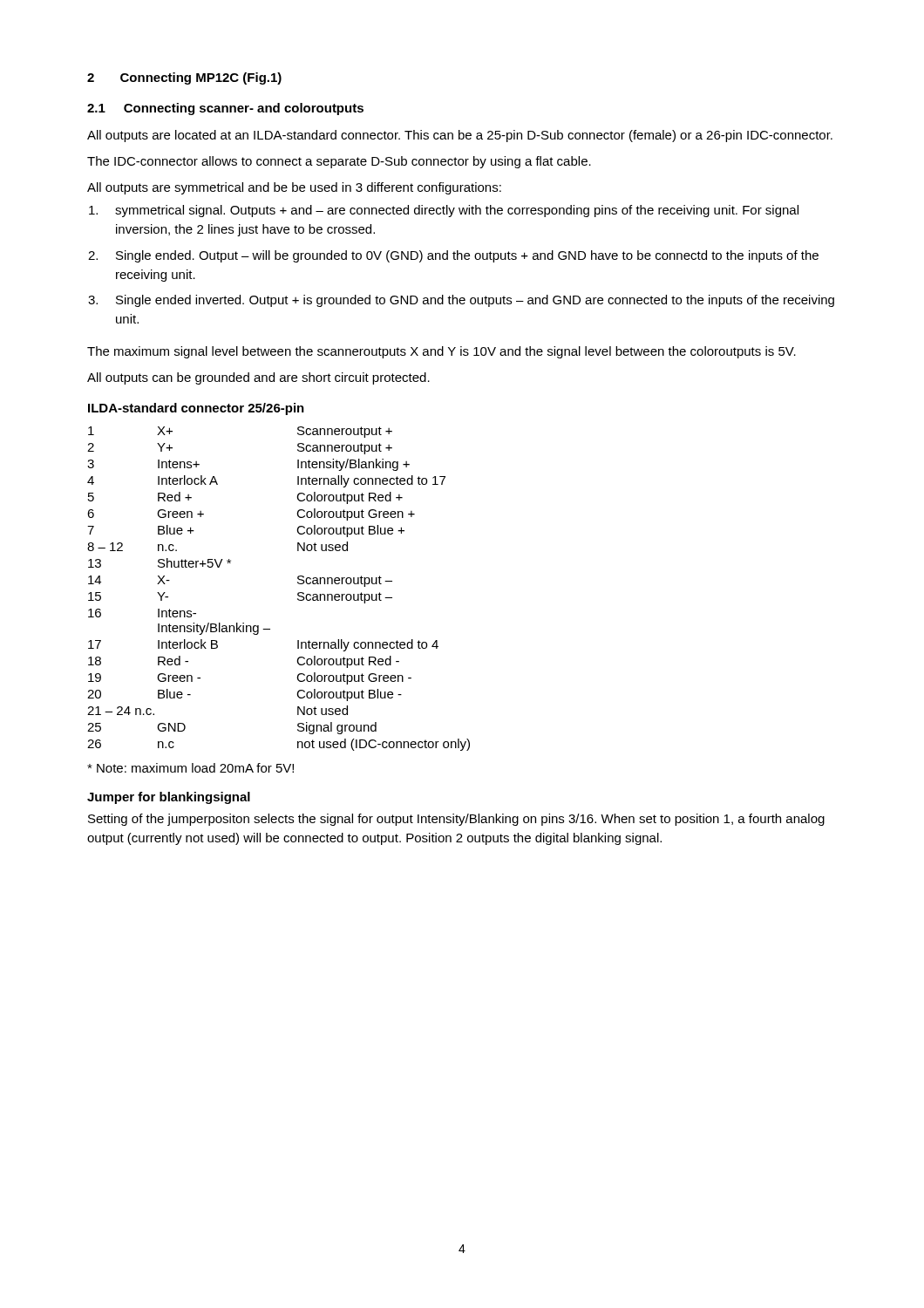Point to the block beginning "3. Single ended inverted. Output + is grounded"

[x=462, y=310]
